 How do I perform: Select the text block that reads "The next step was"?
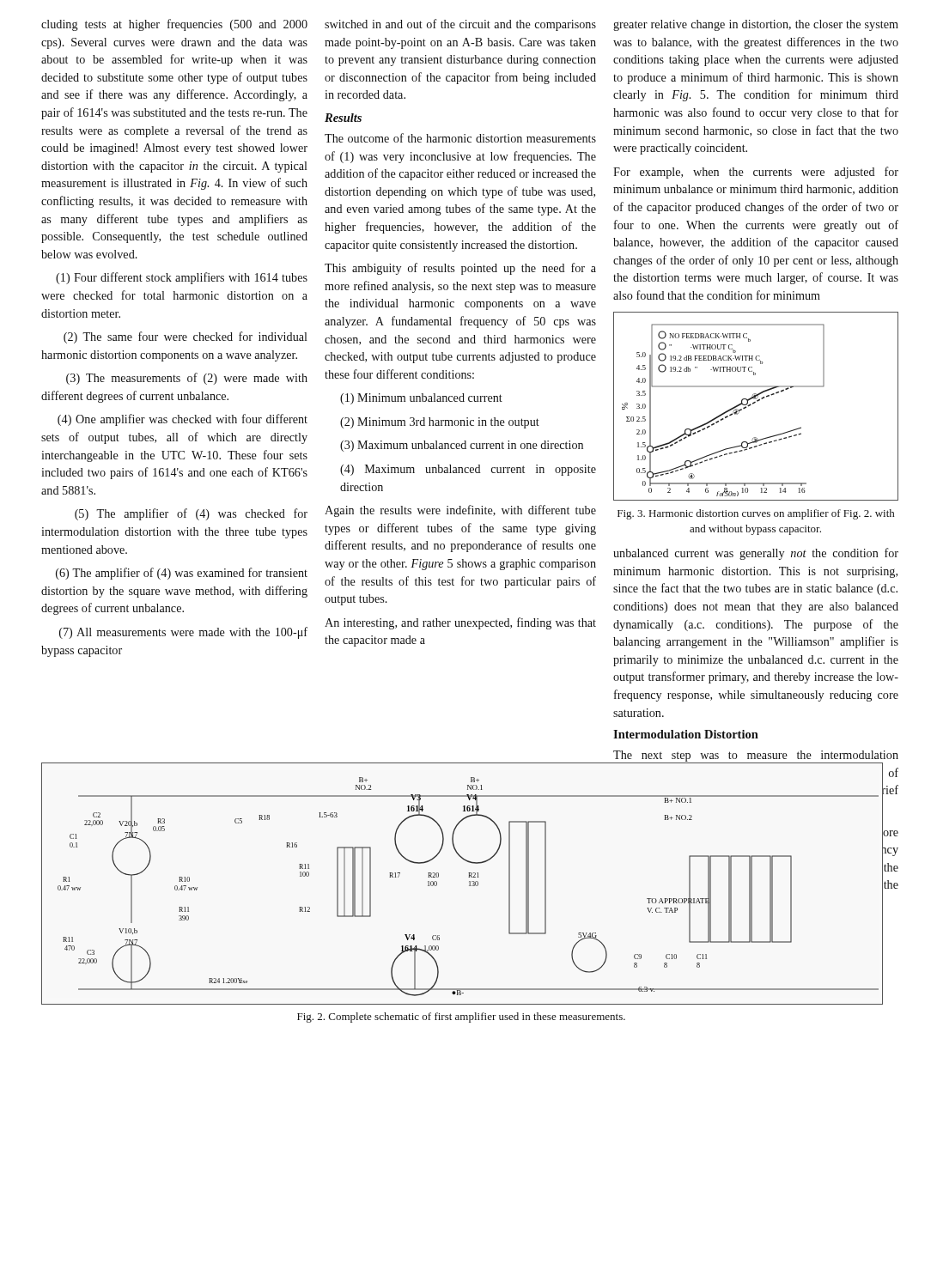[x=756, y=829]
